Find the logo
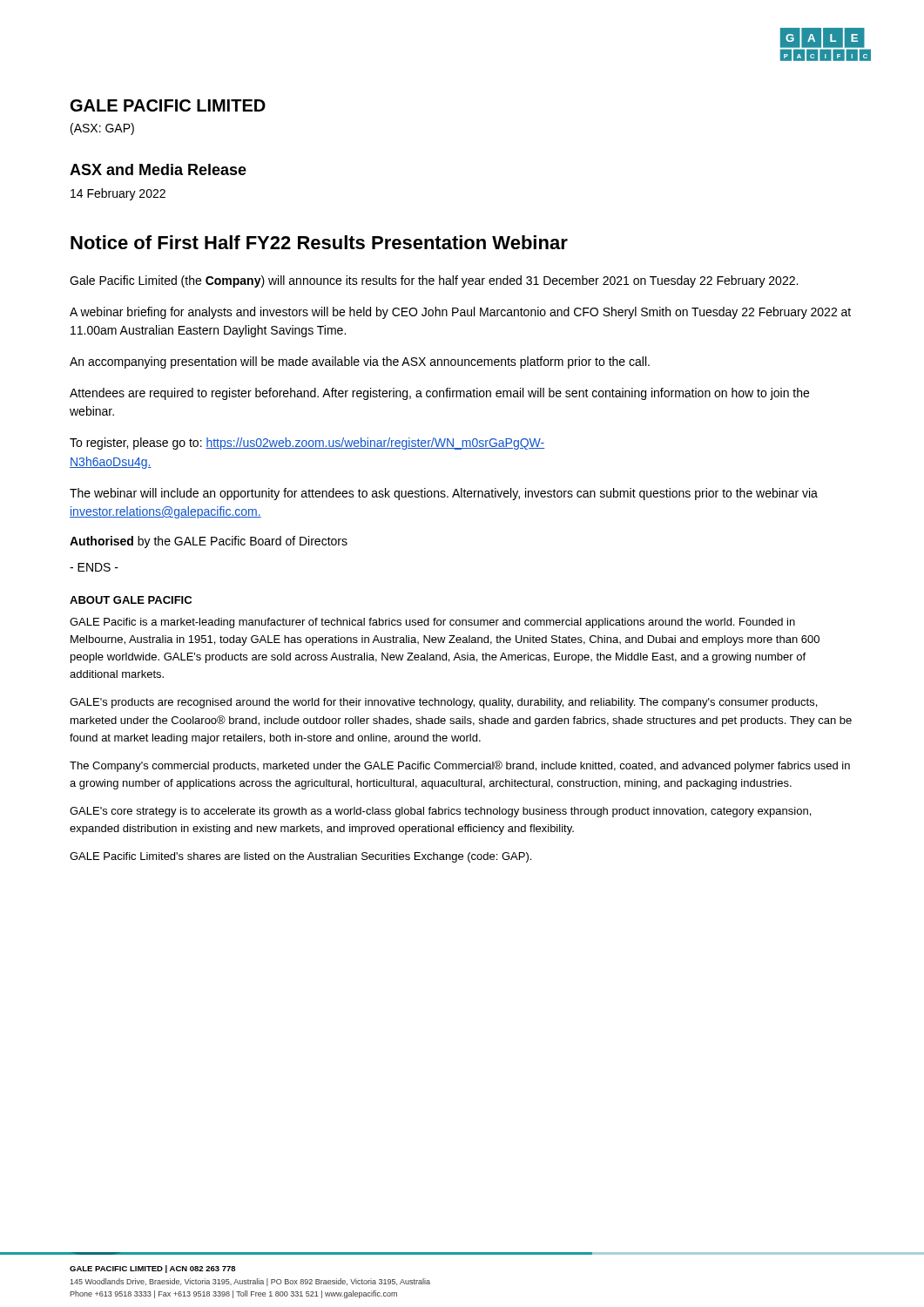924x1307 pixels. tap(824, 51)
